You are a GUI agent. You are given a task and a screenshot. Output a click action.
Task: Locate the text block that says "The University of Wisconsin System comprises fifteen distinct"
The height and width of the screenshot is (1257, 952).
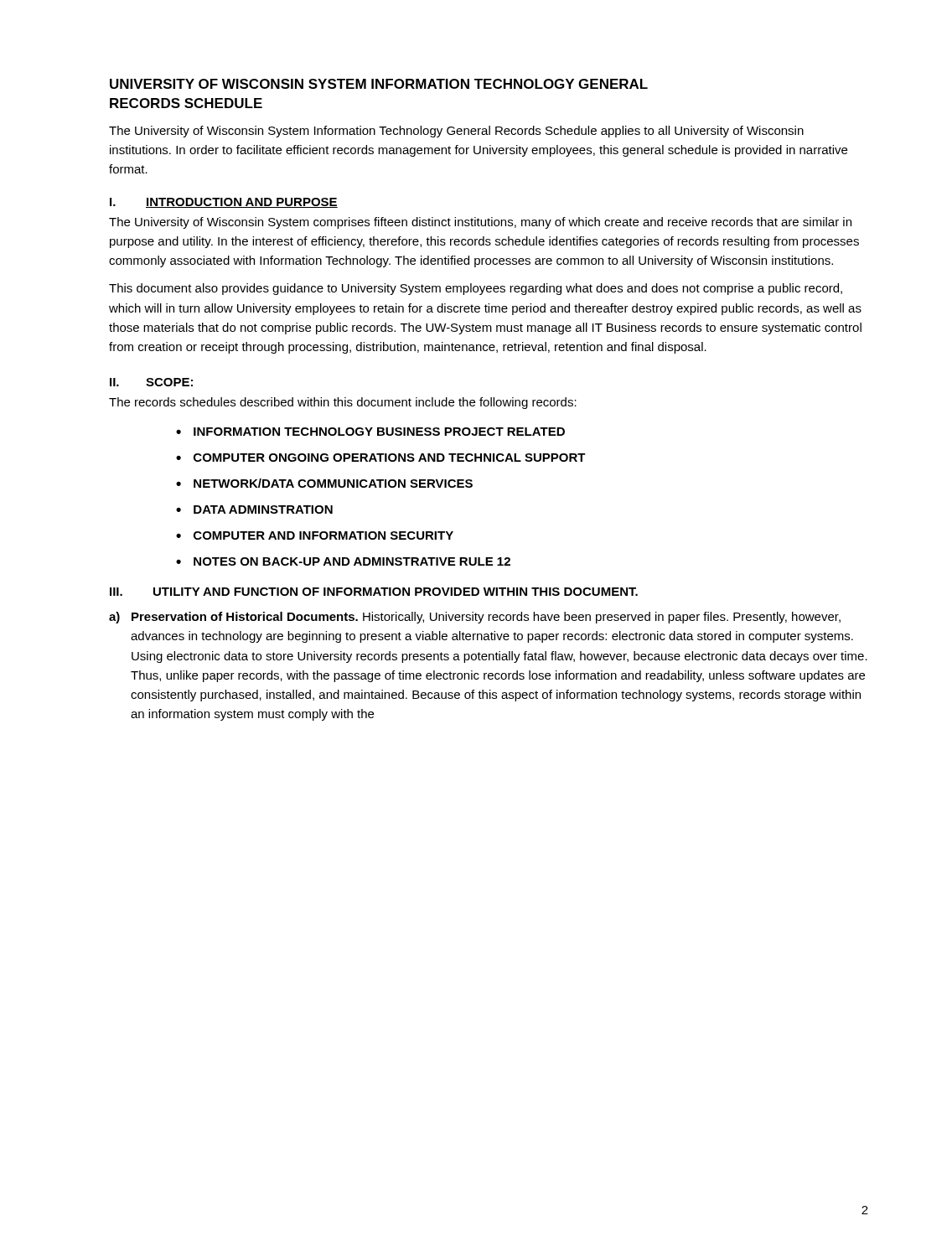[x=484, y=241]
